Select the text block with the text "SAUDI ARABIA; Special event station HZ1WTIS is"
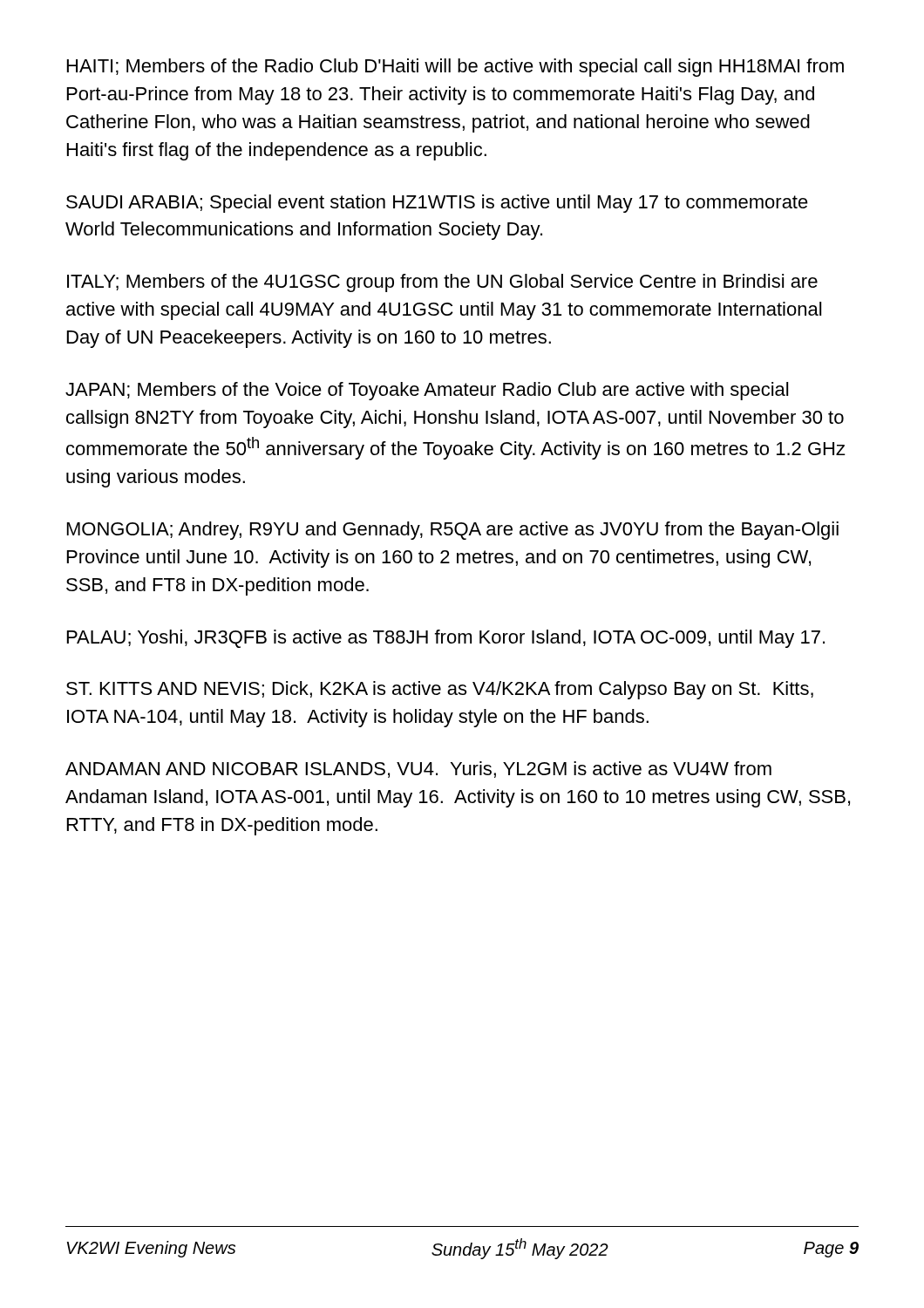Image resolution: width=924 pixels, height=1308 pixels. pyautogui.click(x=437, y=215)
